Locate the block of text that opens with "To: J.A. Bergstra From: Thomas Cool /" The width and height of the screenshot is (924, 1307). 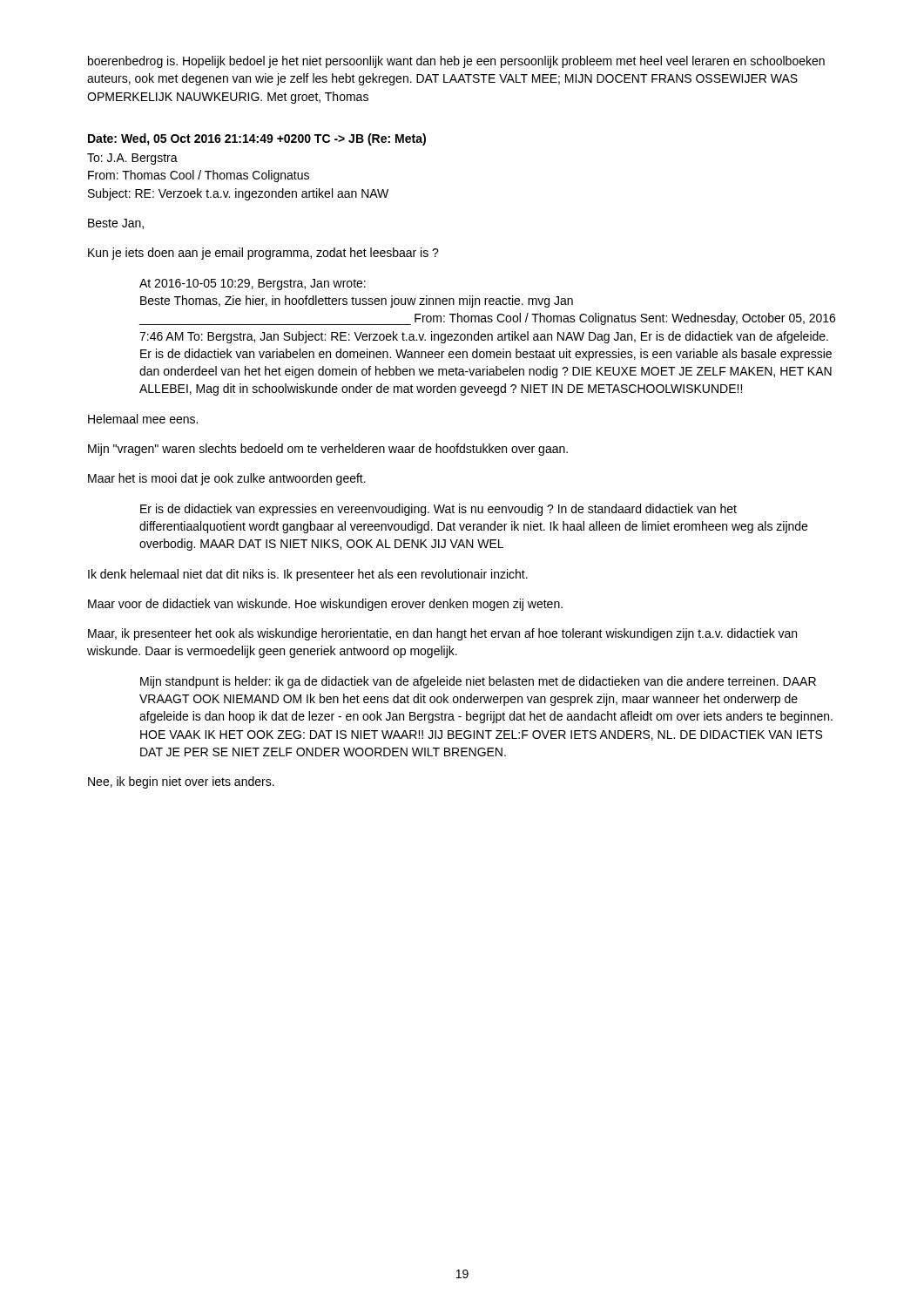132,159
